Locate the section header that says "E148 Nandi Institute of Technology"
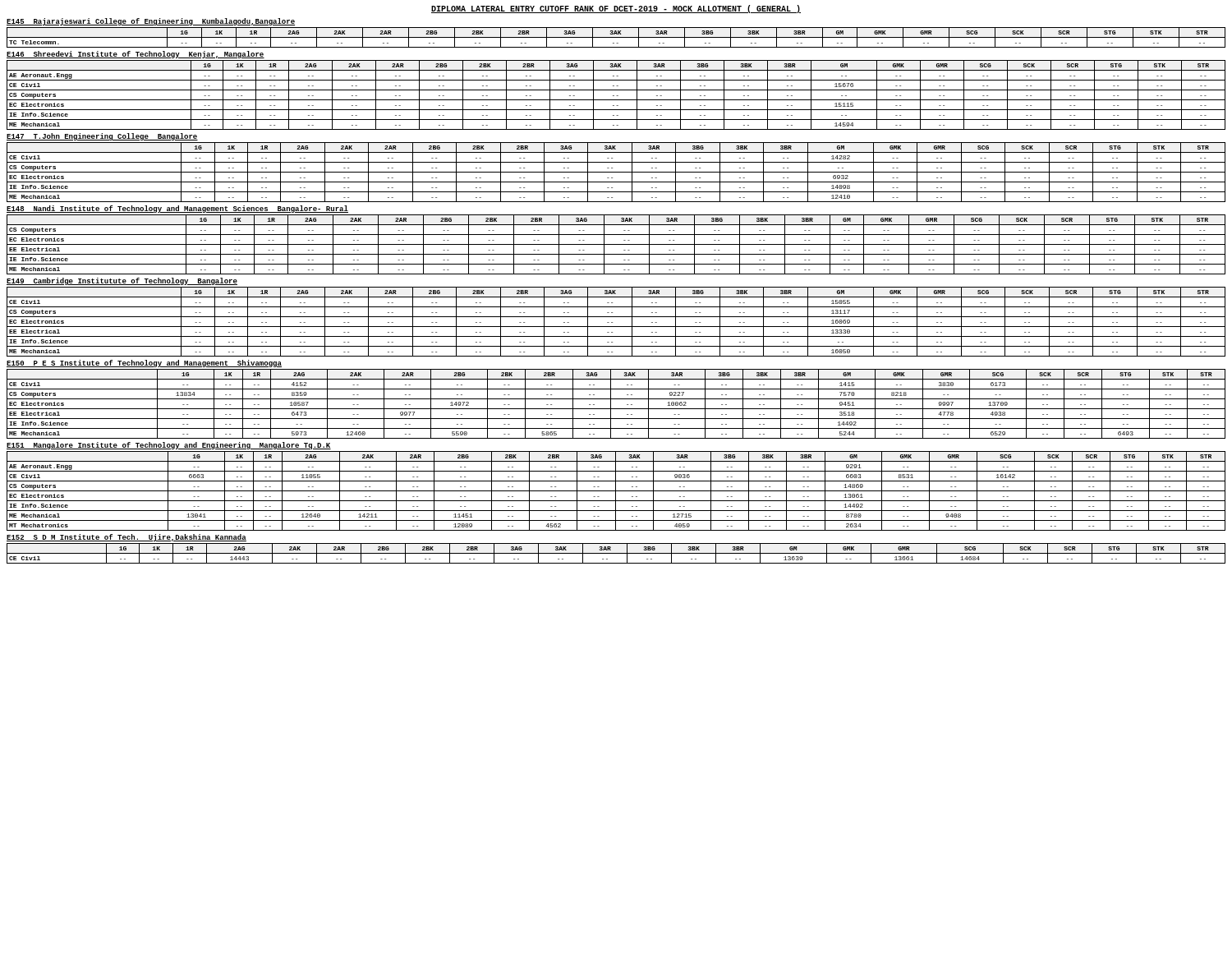 pyautogui.click(x=177, y=209)
